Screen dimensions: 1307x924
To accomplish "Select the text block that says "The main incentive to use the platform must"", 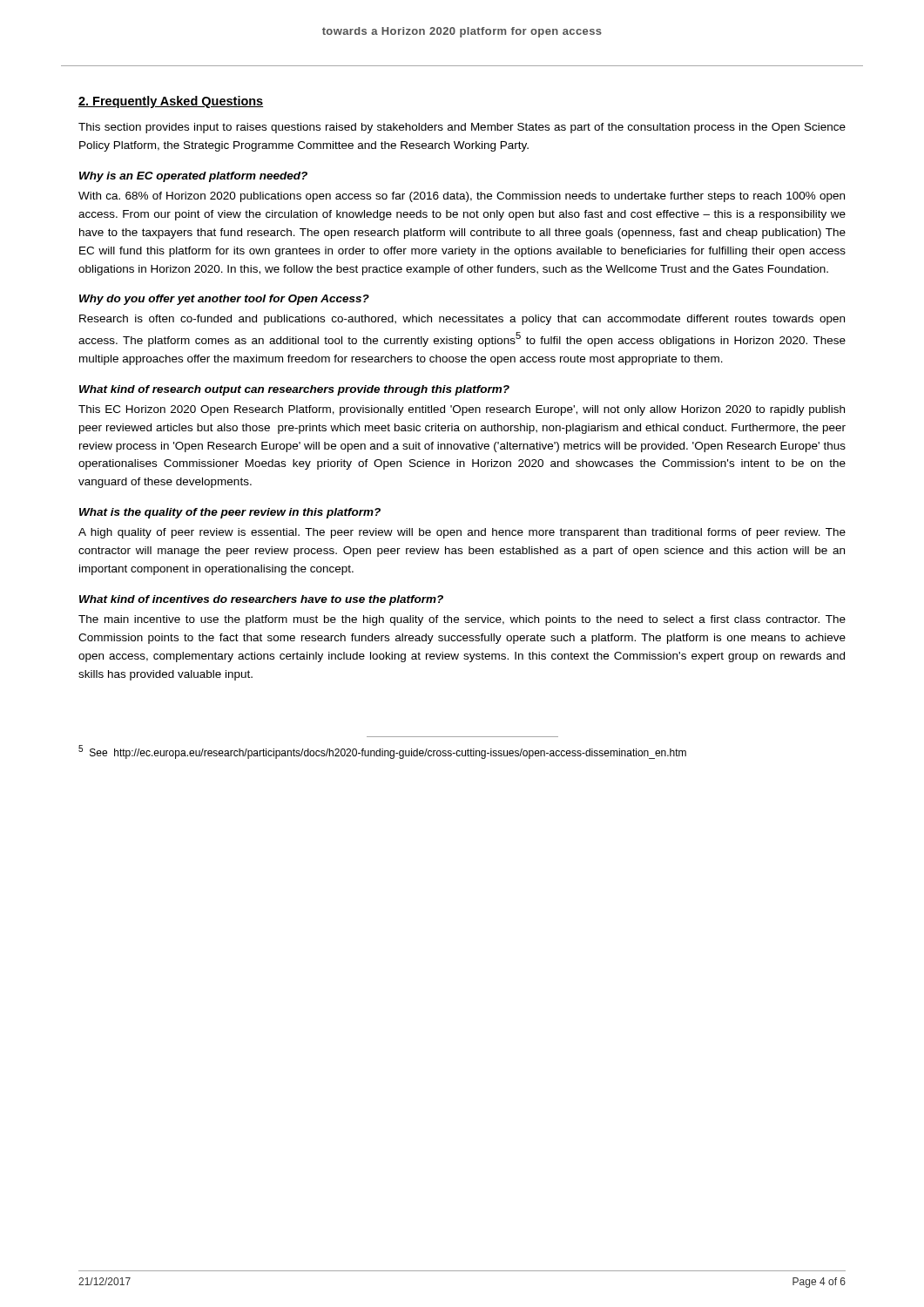I will pyautogui.click(x=462, y=647).
